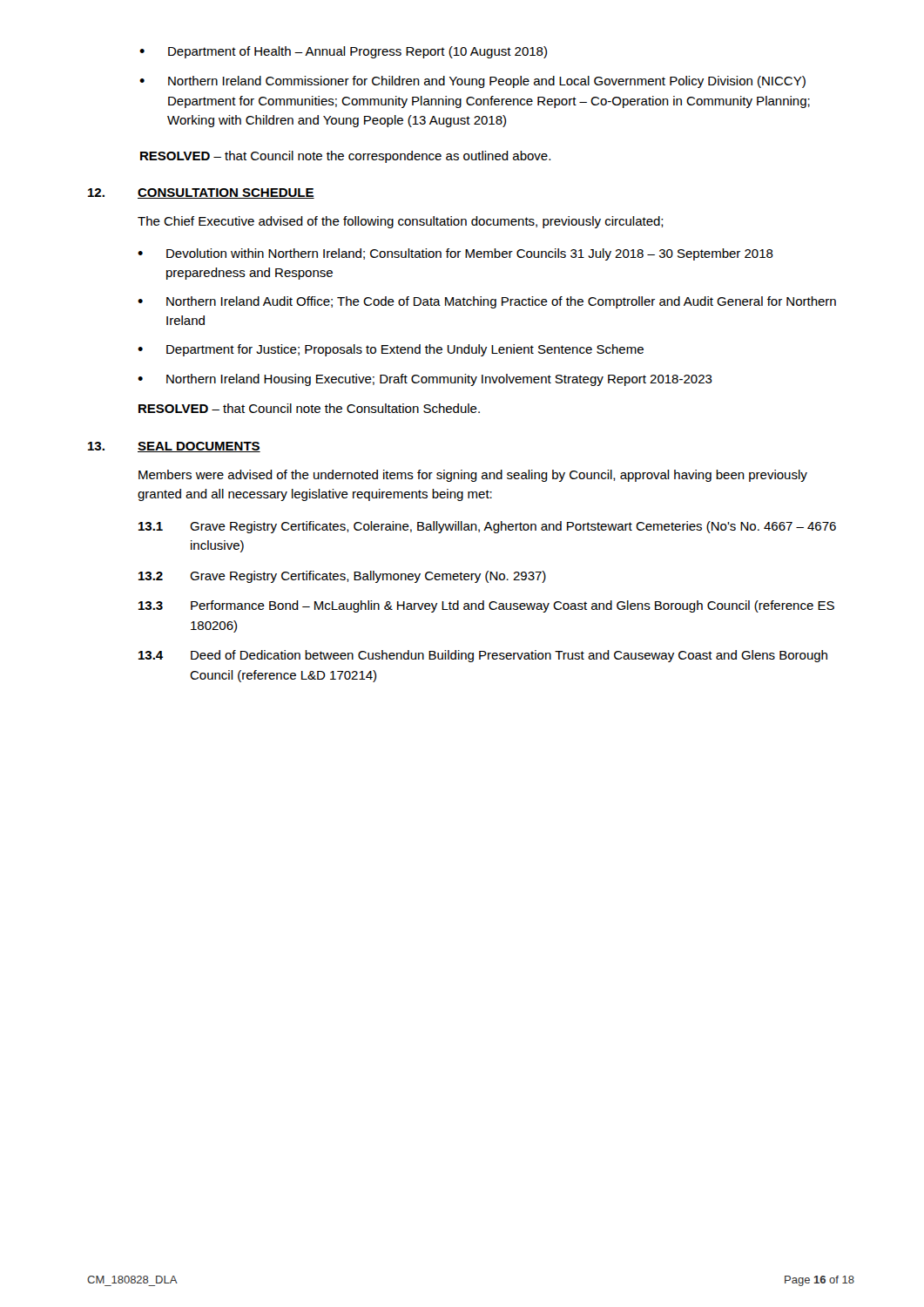
Task: Find the text block starting "• Department of Health –"
Action: pos(497,52)
